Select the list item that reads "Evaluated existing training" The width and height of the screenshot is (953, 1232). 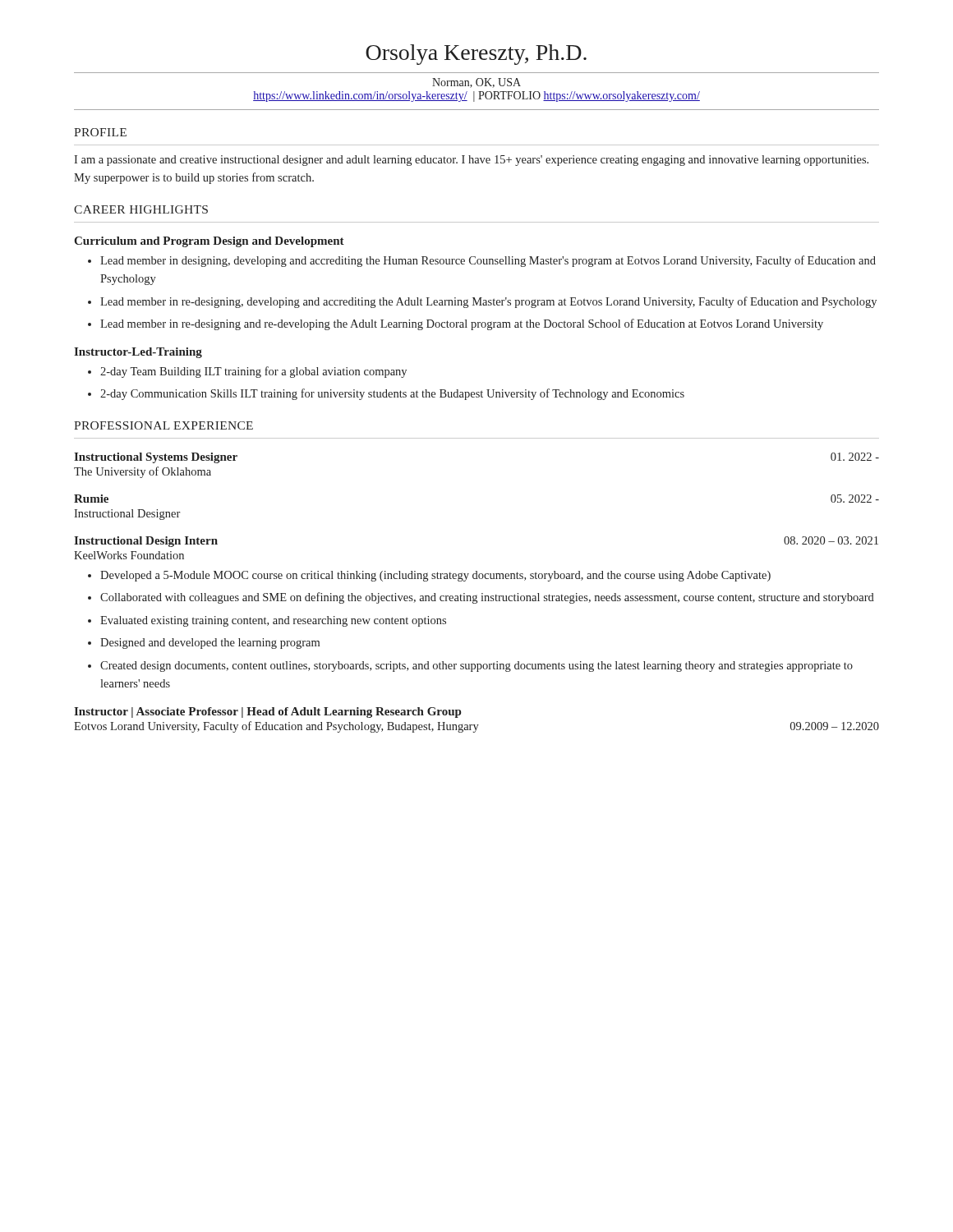click(x=273, y=620)
